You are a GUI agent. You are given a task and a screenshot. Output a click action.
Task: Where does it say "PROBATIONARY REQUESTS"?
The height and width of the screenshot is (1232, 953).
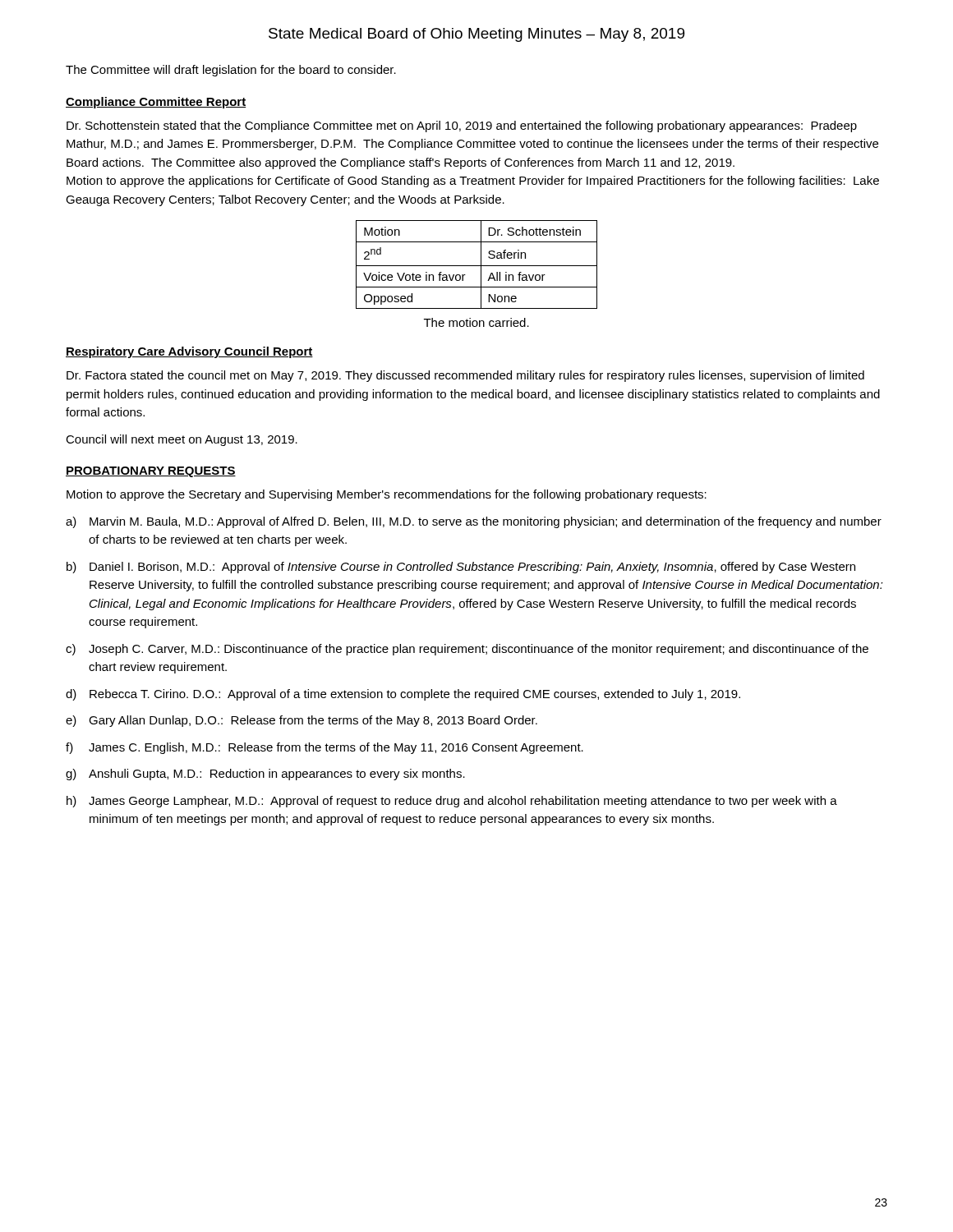click(151, 470)
